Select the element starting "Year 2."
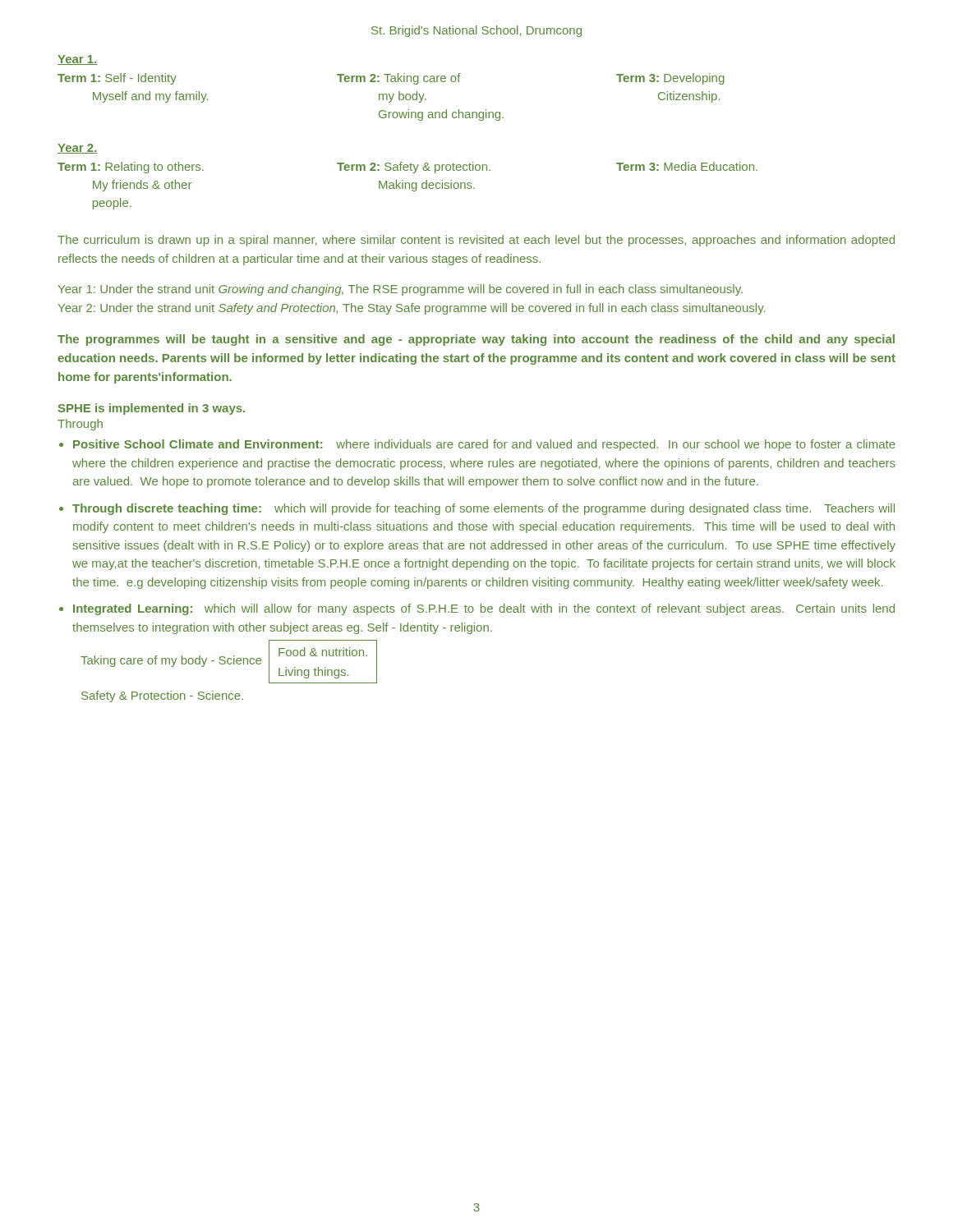The height and width of the screenshot is (1232, 953). point(77,148)
